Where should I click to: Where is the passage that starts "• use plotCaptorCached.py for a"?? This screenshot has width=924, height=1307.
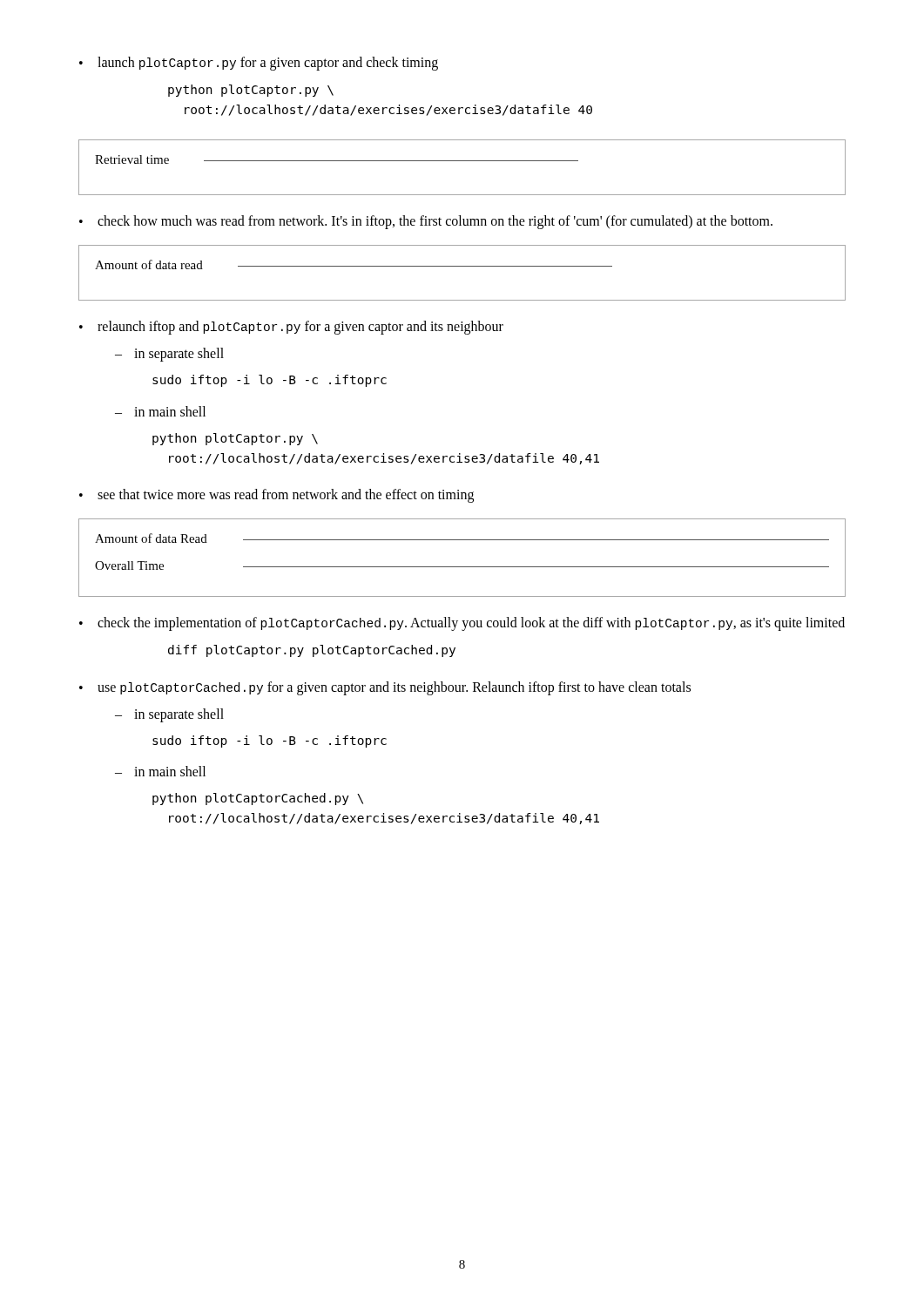coord(385,688)
